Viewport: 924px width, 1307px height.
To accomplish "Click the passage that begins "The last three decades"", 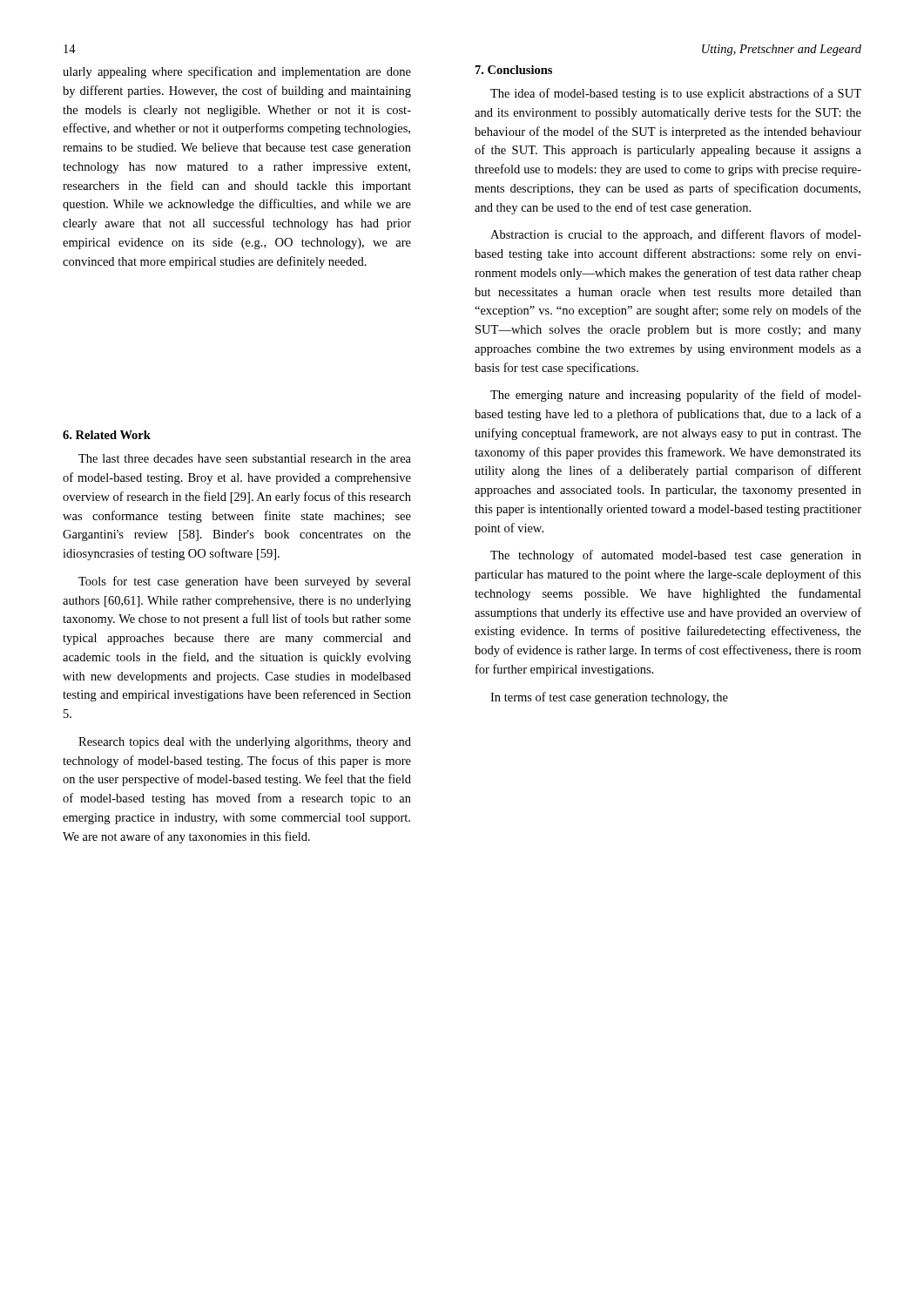I will (237, 648).
